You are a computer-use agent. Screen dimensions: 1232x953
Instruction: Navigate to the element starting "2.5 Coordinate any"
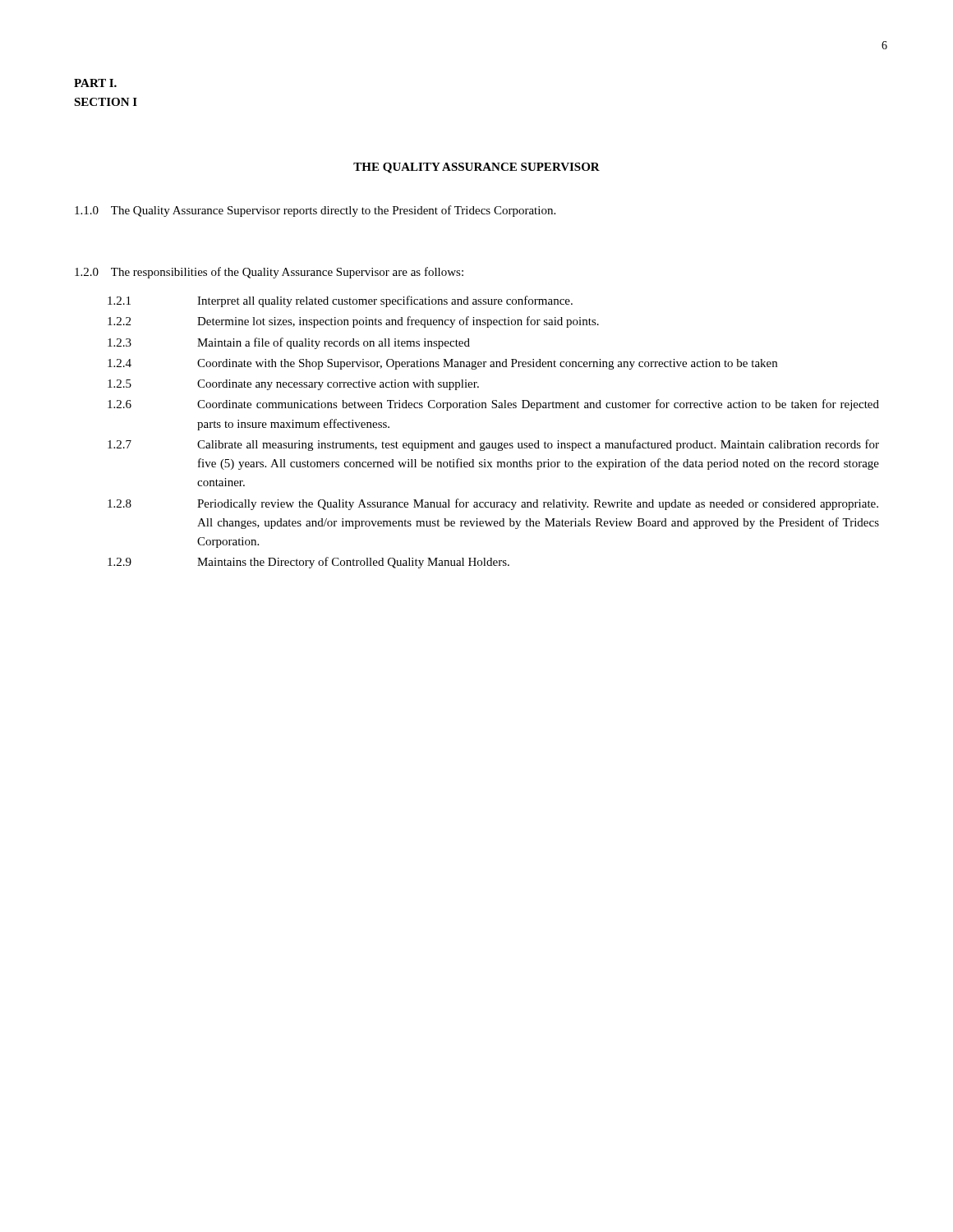tap(476, 384)
